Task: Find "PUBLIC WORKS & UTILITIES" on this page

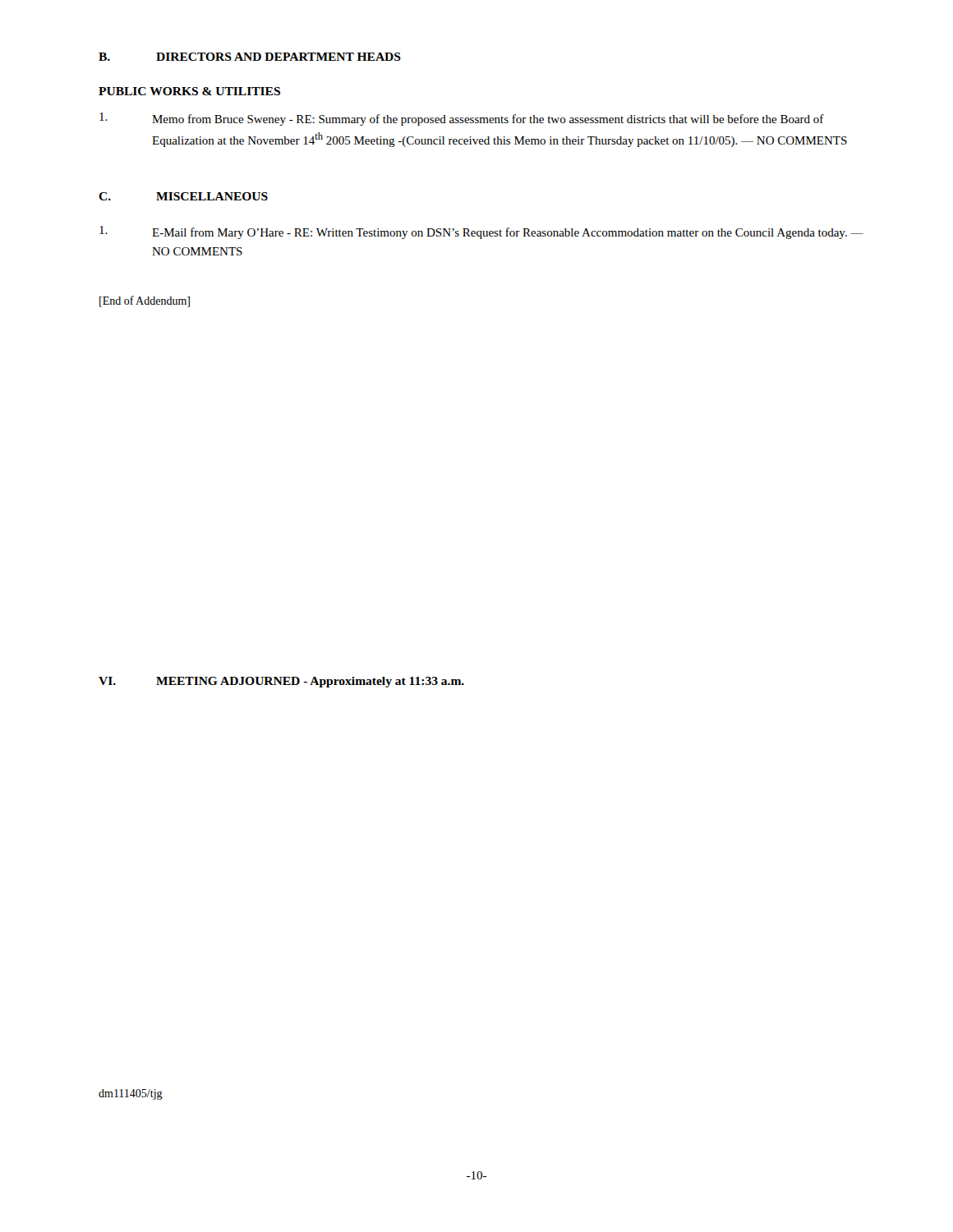Action: coord(190,91)
